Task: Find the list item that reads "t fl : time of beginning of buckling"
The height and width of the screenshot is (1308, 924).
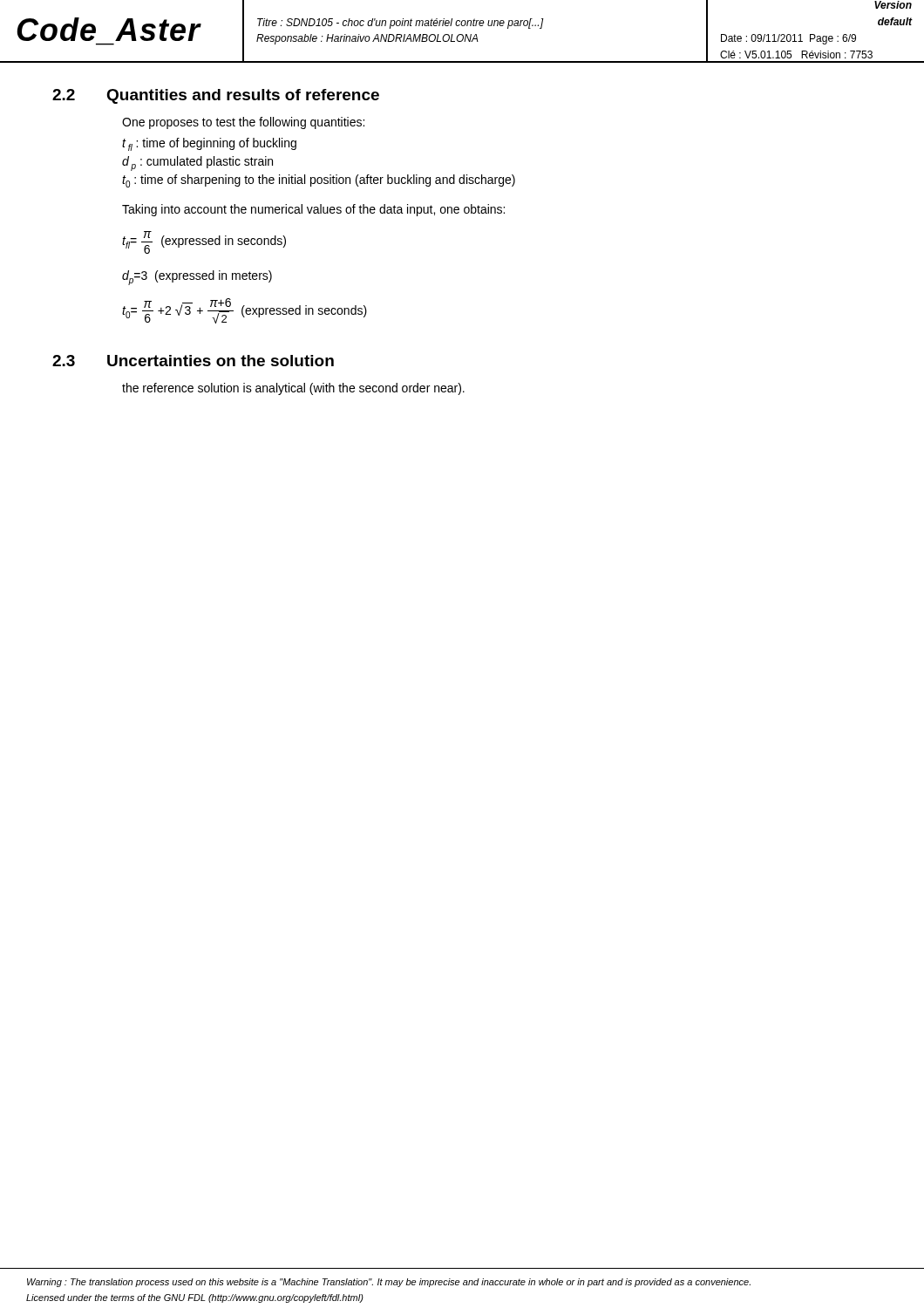Action: pyautogui.click(x=210, y=144)
